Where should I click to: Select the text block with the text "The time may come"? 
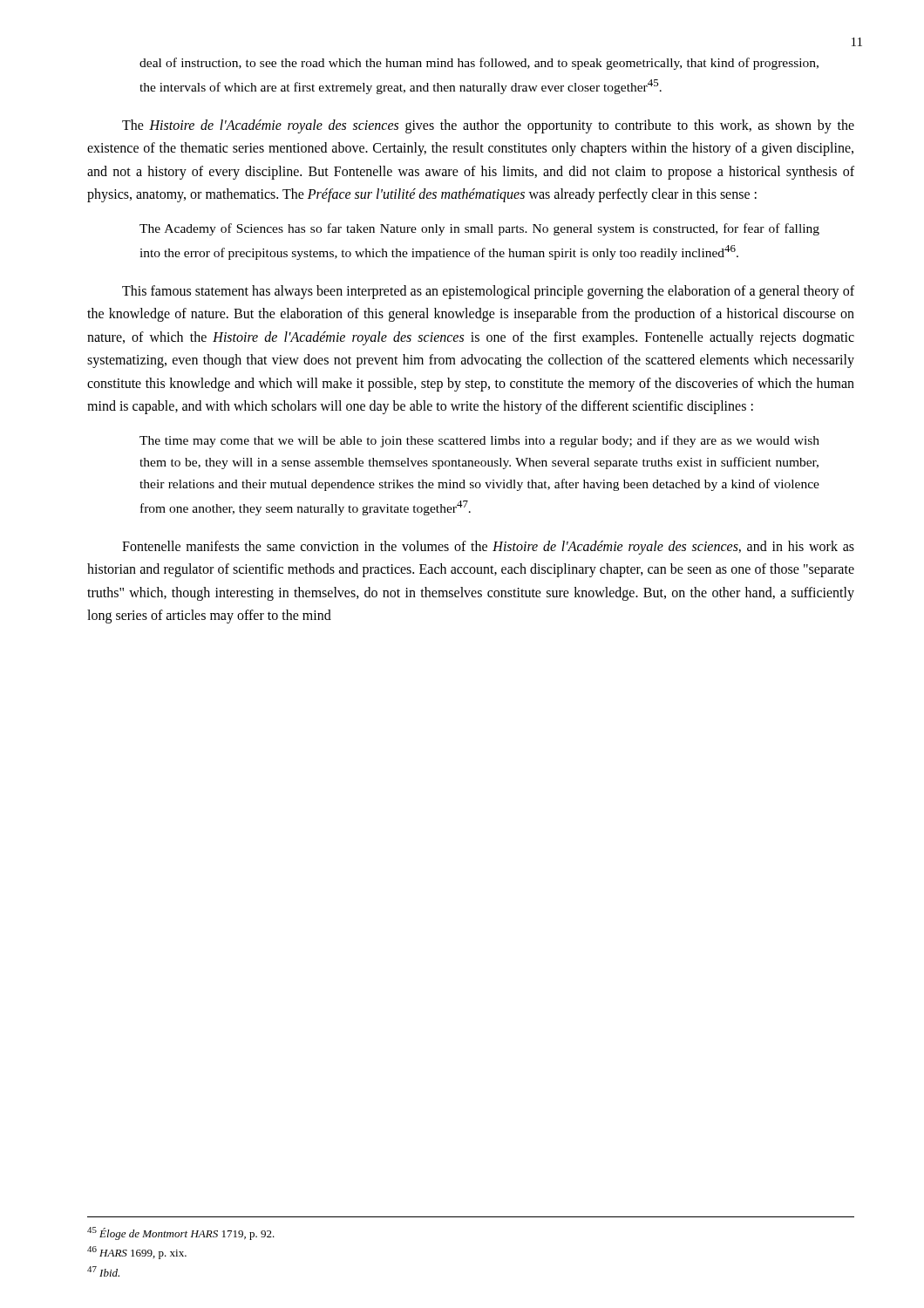(x=479, y=474)
